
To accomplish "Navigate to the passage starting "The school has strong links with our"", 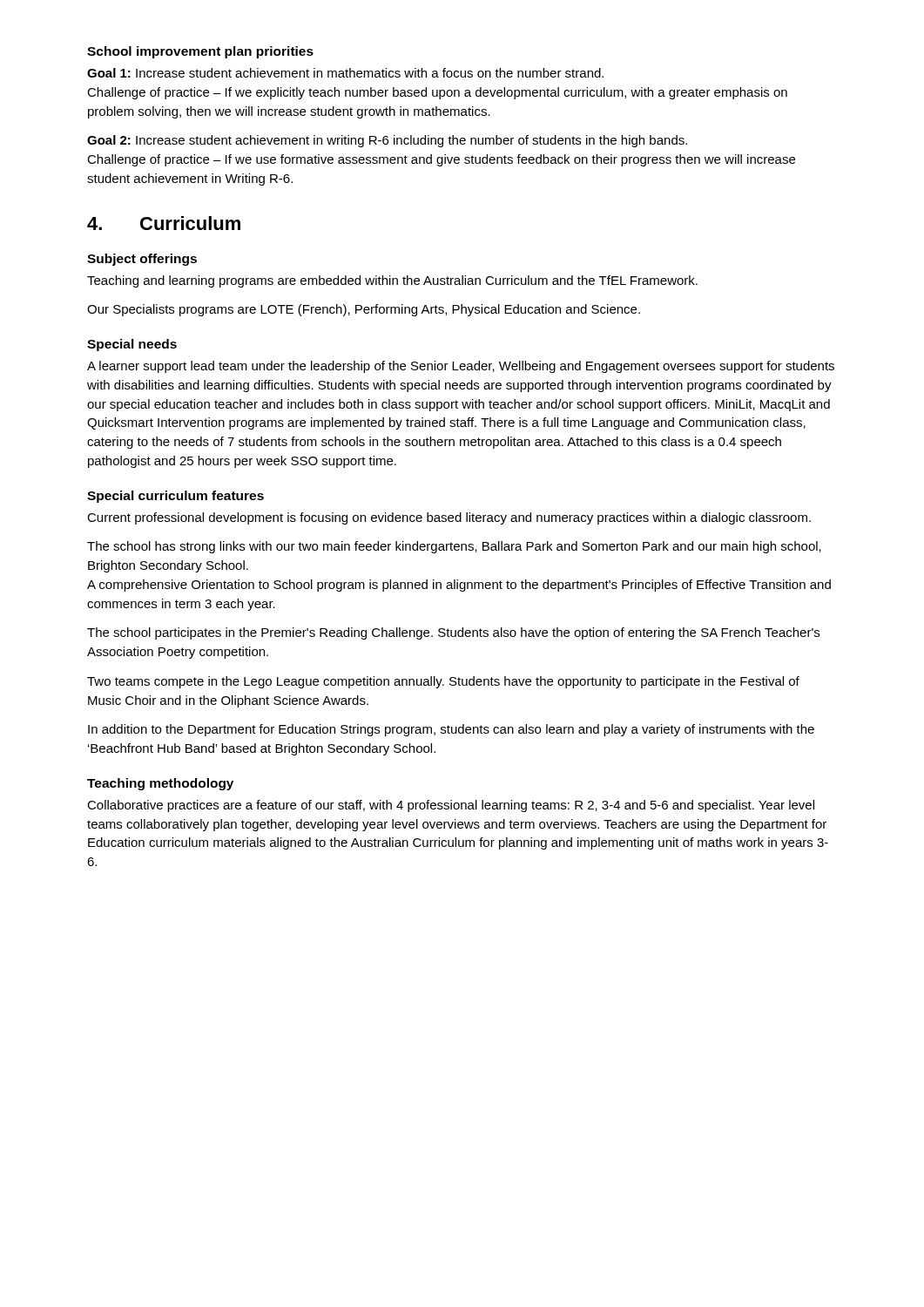I will pyautogui.click(x=459, y=575).
